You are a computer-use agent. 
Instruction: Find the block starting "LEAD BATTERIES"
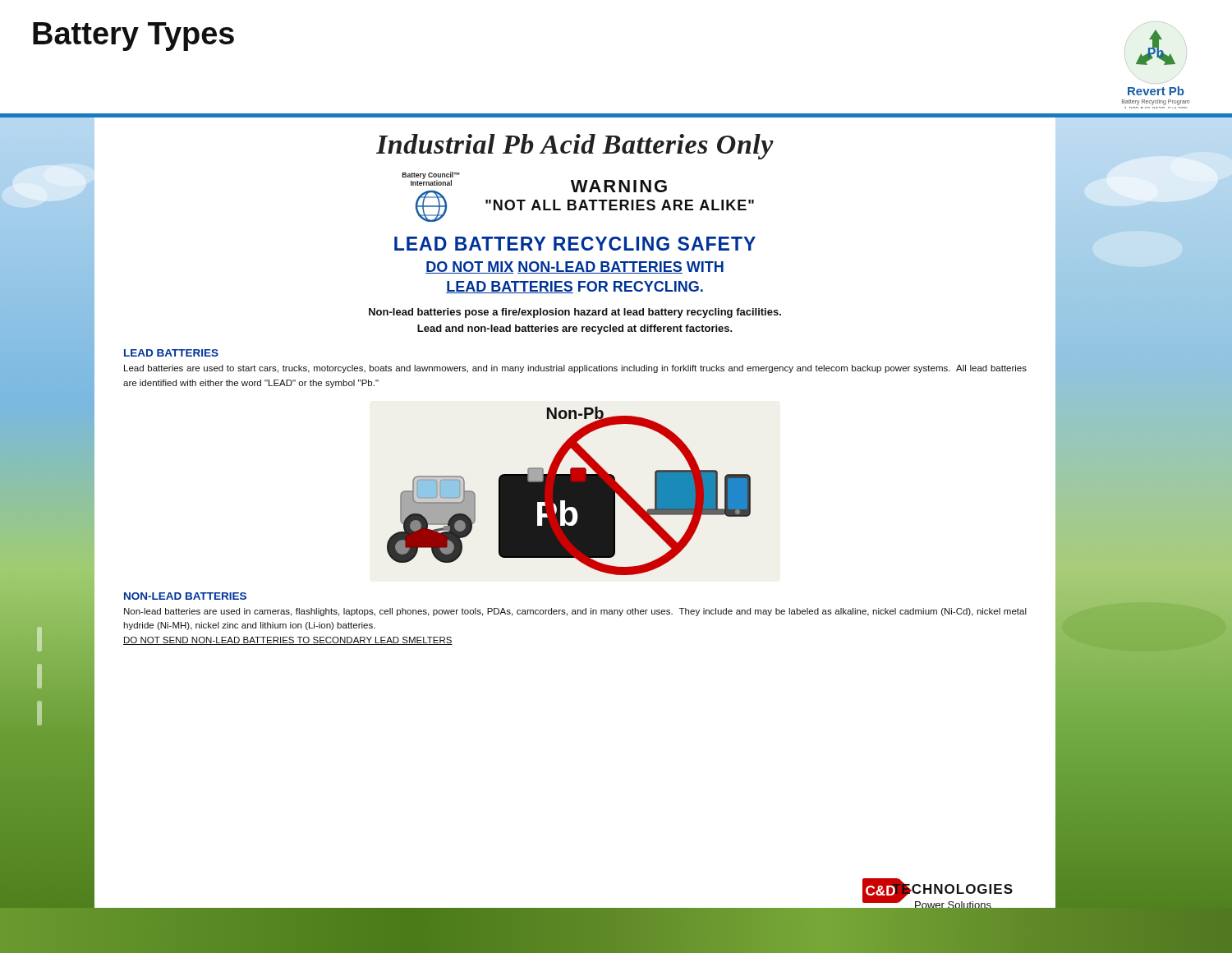[171, 353]
